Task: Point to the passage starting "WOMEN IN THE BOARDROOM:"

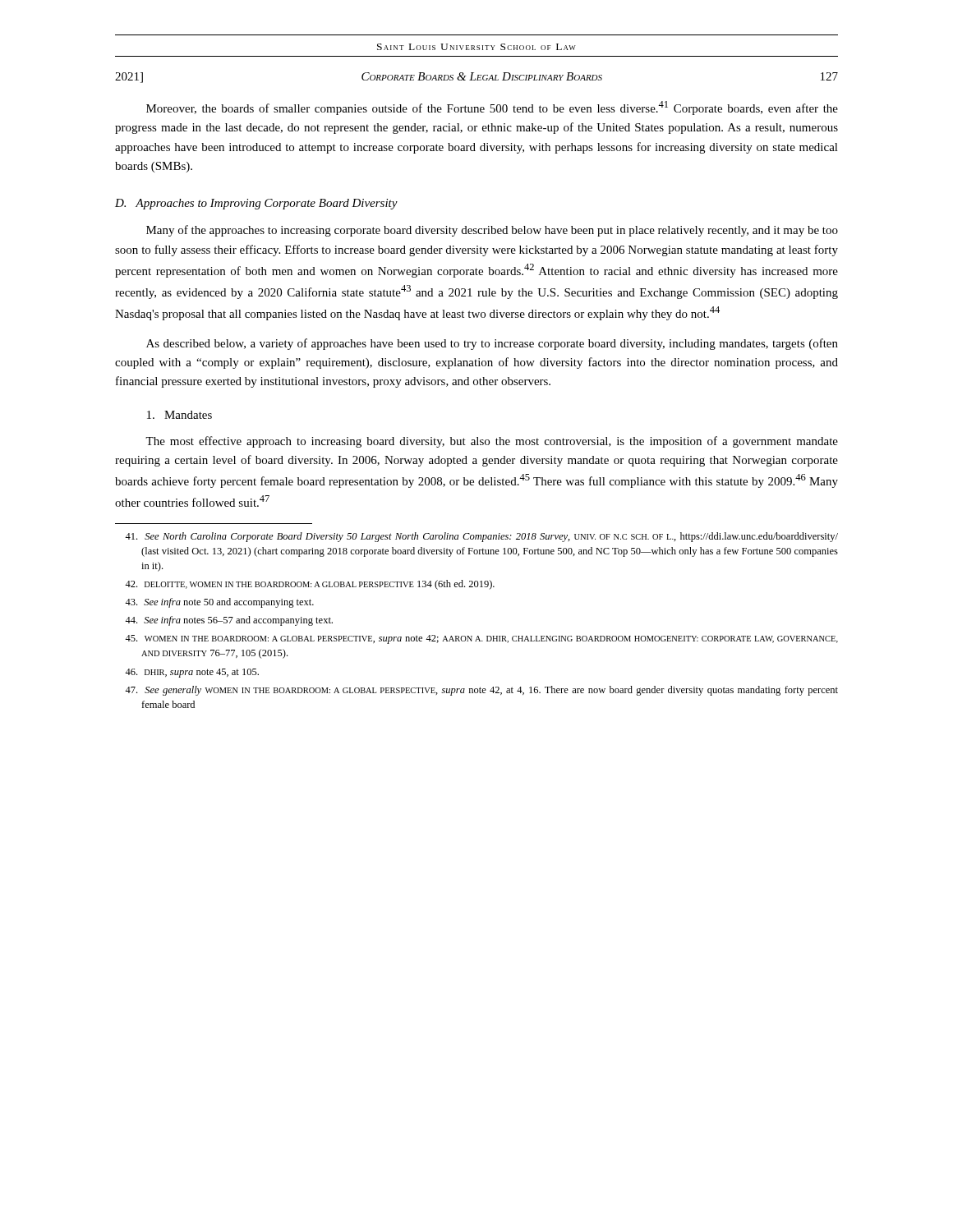Action: coord(476,646)
